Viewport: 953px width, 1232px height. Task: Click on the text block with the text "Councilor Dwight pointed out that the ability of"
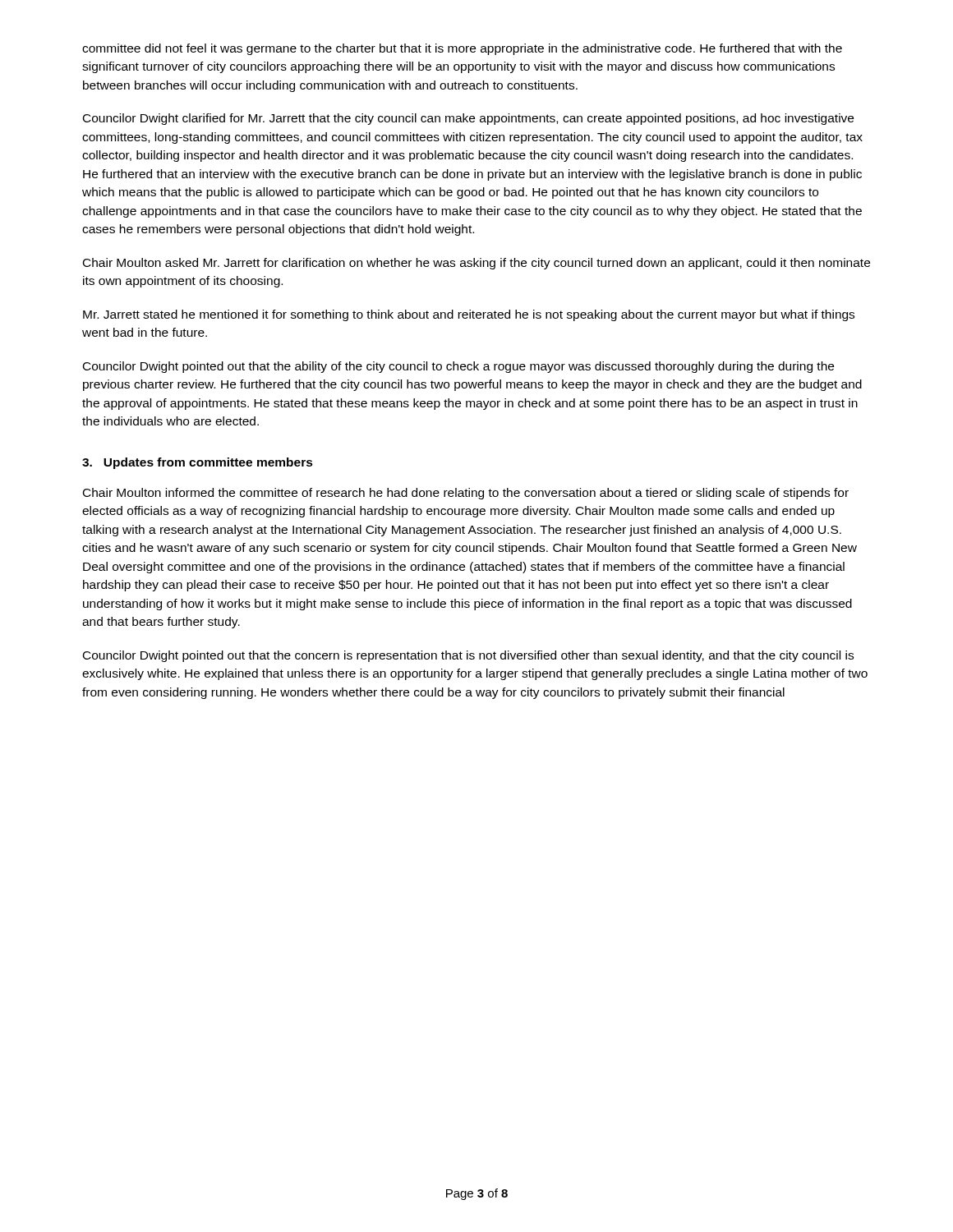[472, 393]
